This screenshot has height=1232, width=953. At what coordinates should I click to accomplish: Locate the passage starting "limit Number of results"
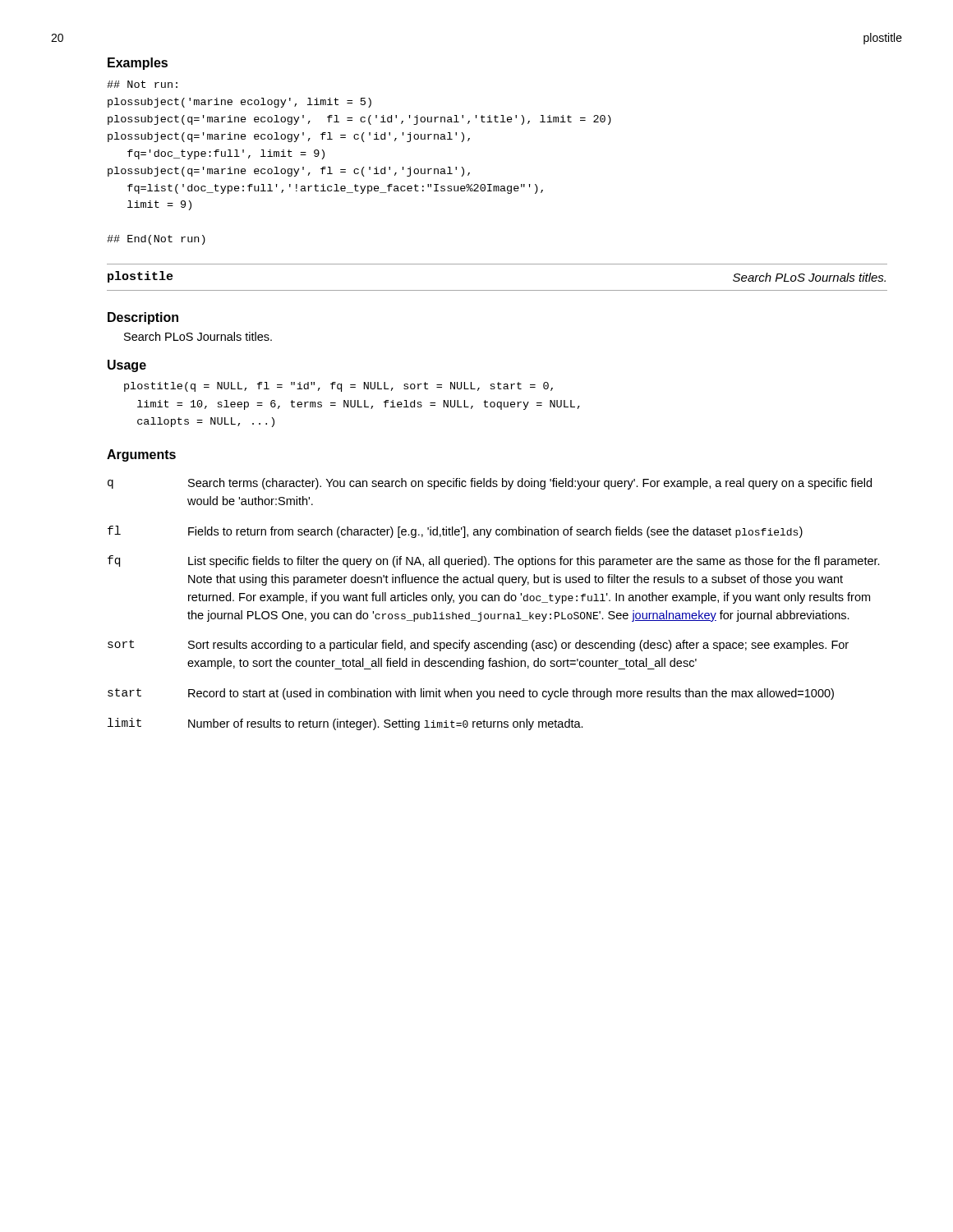pyautogui.click(x=497, y=726)
